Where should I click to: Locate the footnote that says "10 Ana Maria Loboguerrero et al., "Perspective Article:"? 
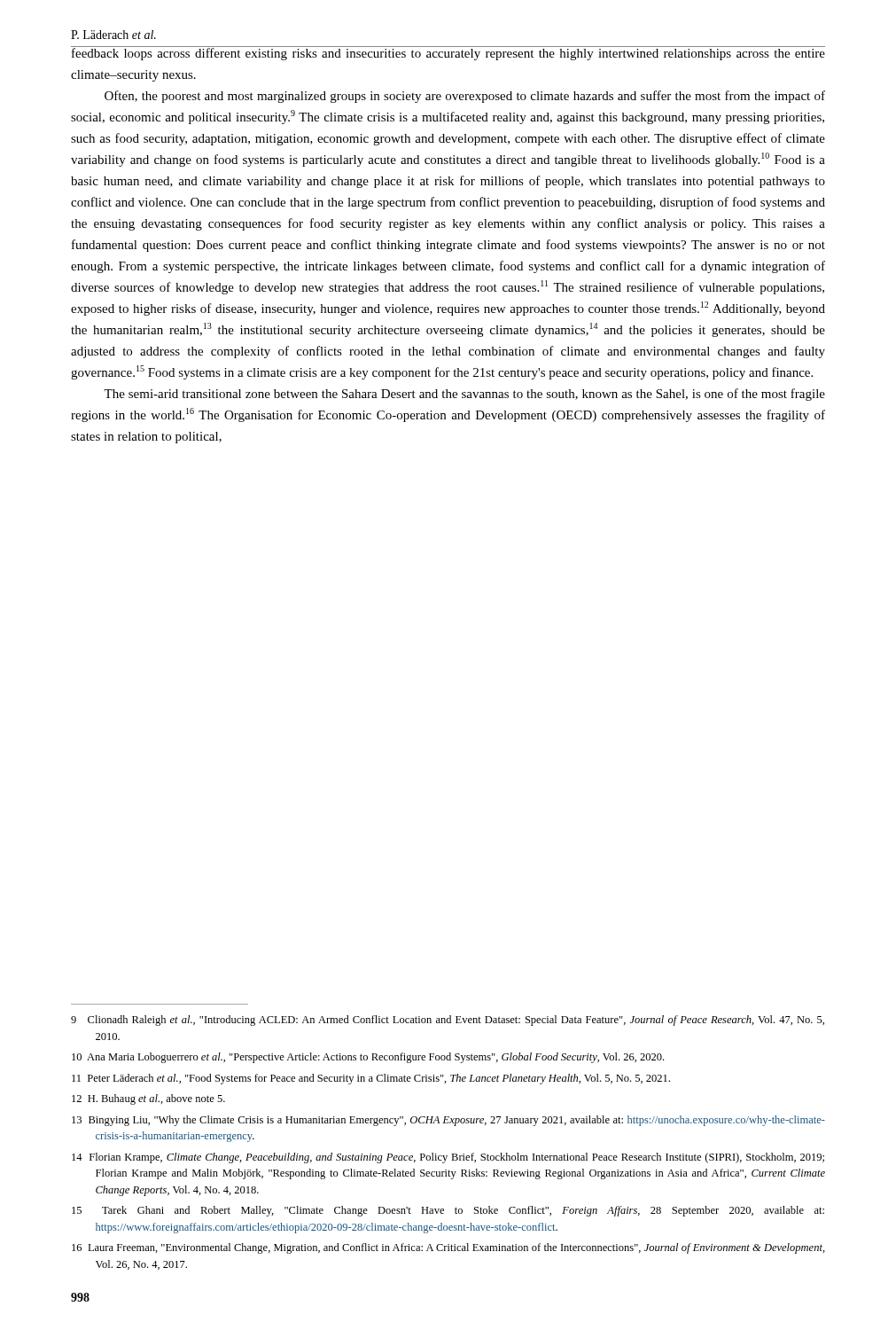pos(368,1057)
